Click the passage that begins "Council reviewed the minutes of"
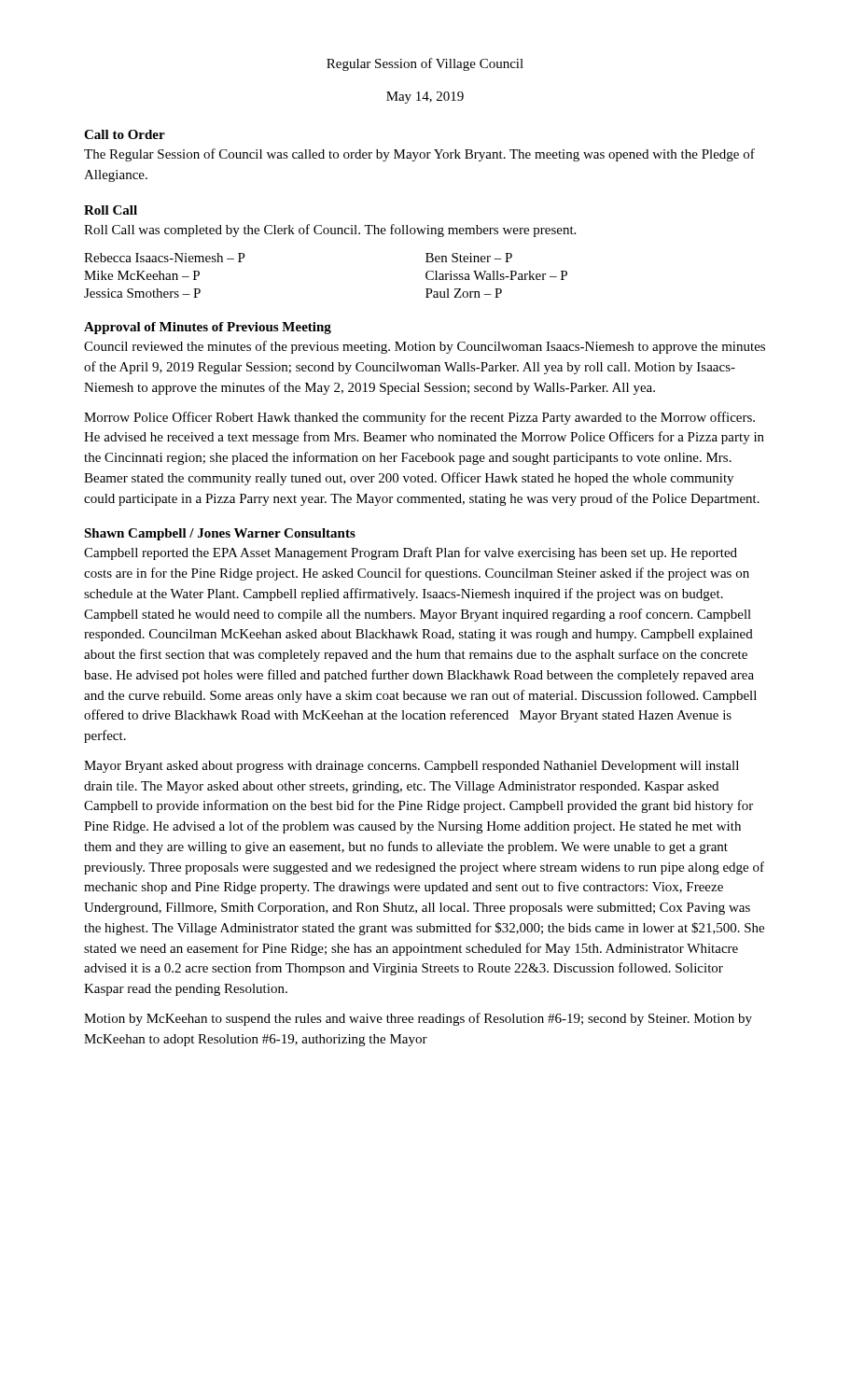Image resolution: width=850 pixels, height=1400 pixels. pyautogui.click(x=425, y=367)
